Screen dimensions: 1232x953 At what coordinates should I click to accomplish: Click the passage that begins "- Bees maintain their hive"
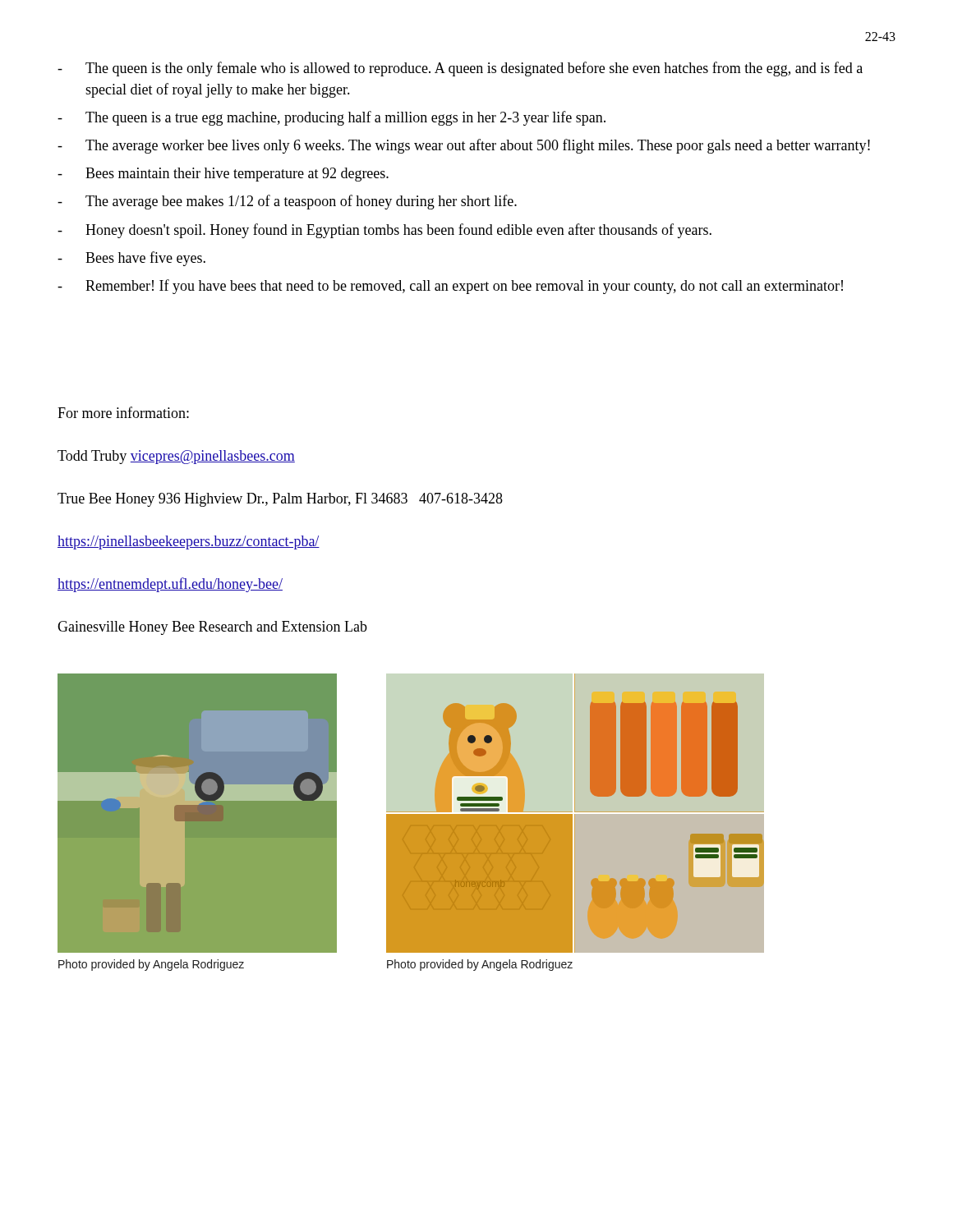[223, 175]
